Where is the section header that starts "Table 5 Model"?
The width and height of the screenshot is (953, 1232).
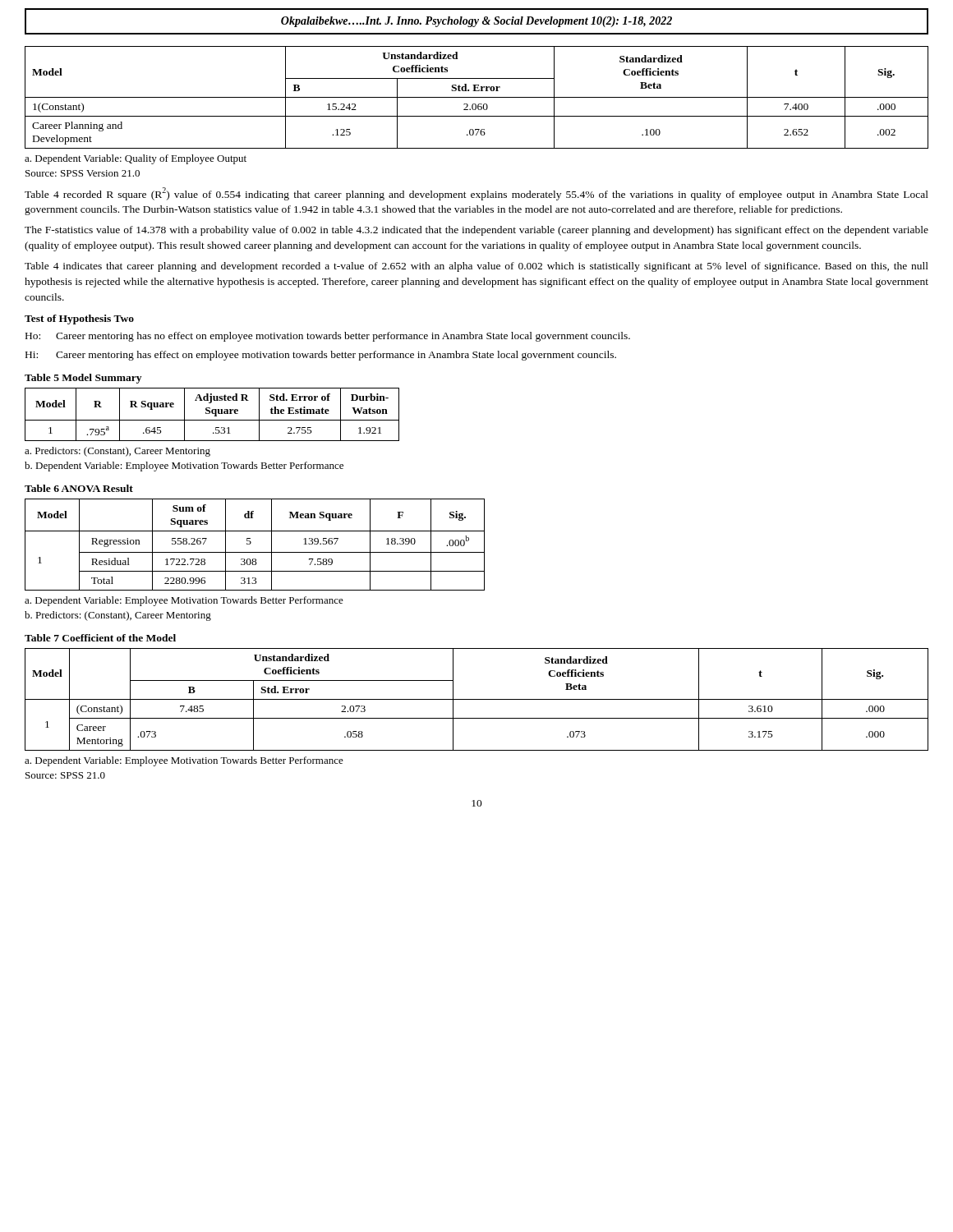click(83, 377)
